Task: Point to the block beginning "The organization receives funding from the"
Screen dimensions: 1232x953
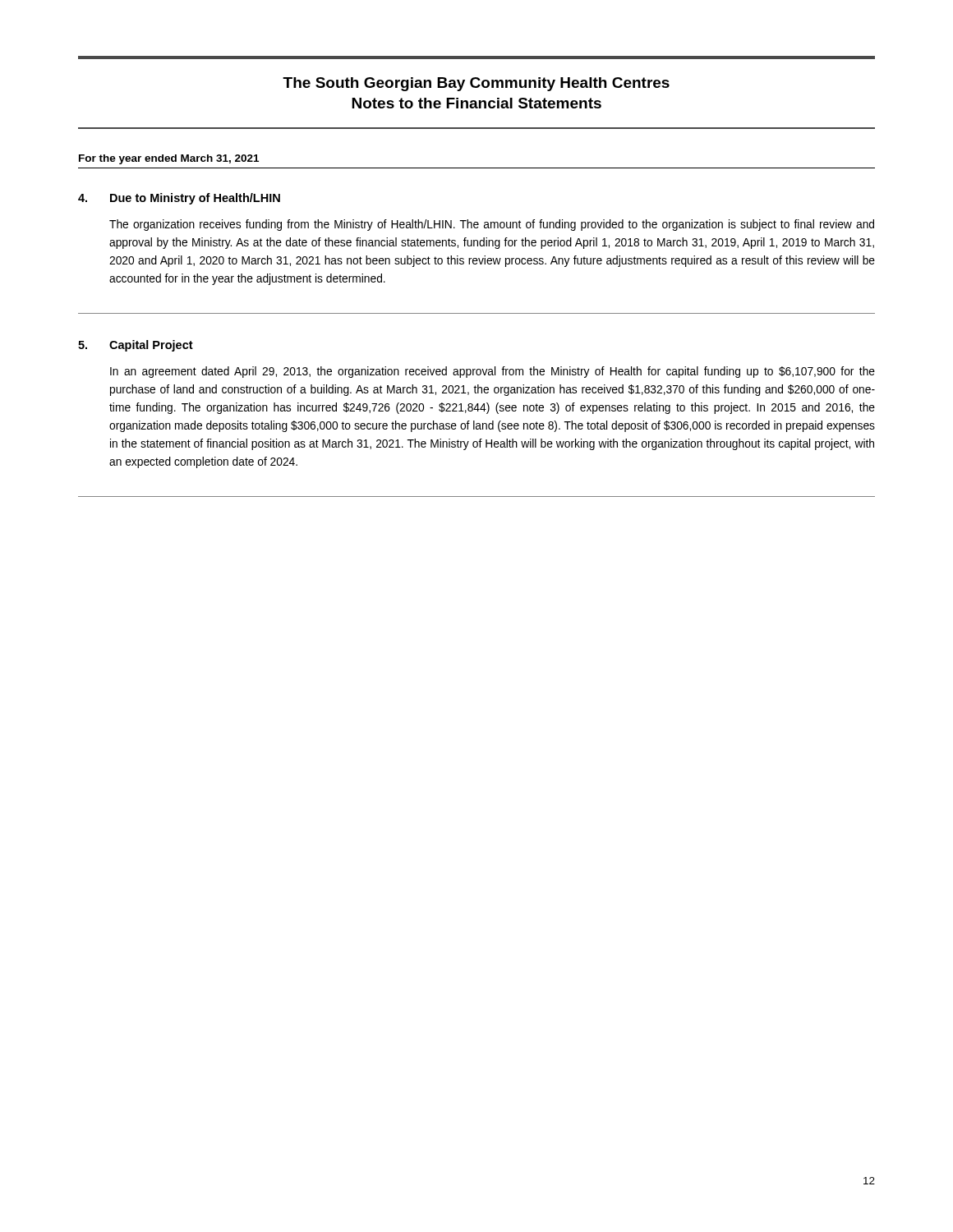Action: coord(492,251)
